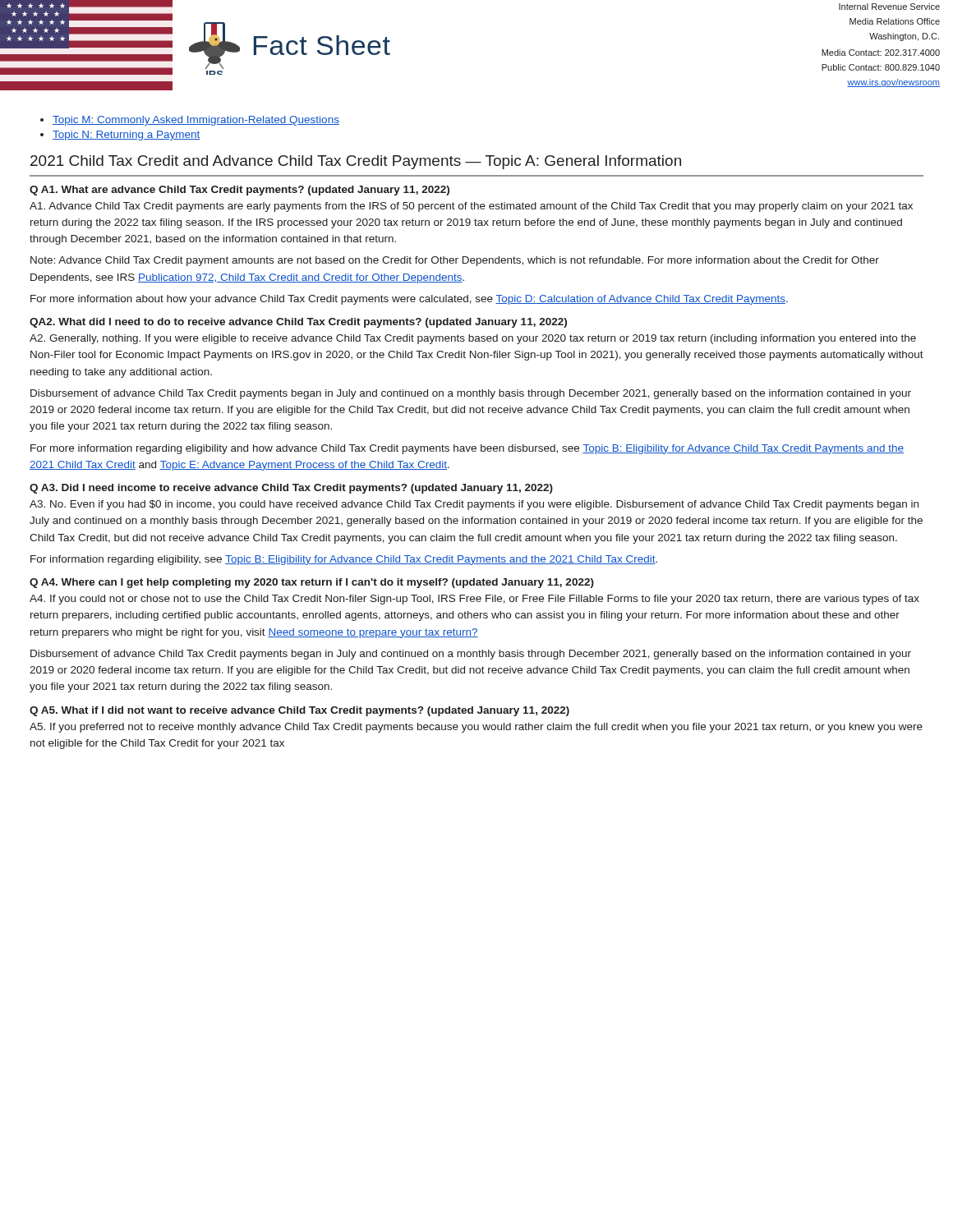Click on the text block that reads "A5. If you preferred not to receive monthly"
The image size is (953, 1232).
476,734
